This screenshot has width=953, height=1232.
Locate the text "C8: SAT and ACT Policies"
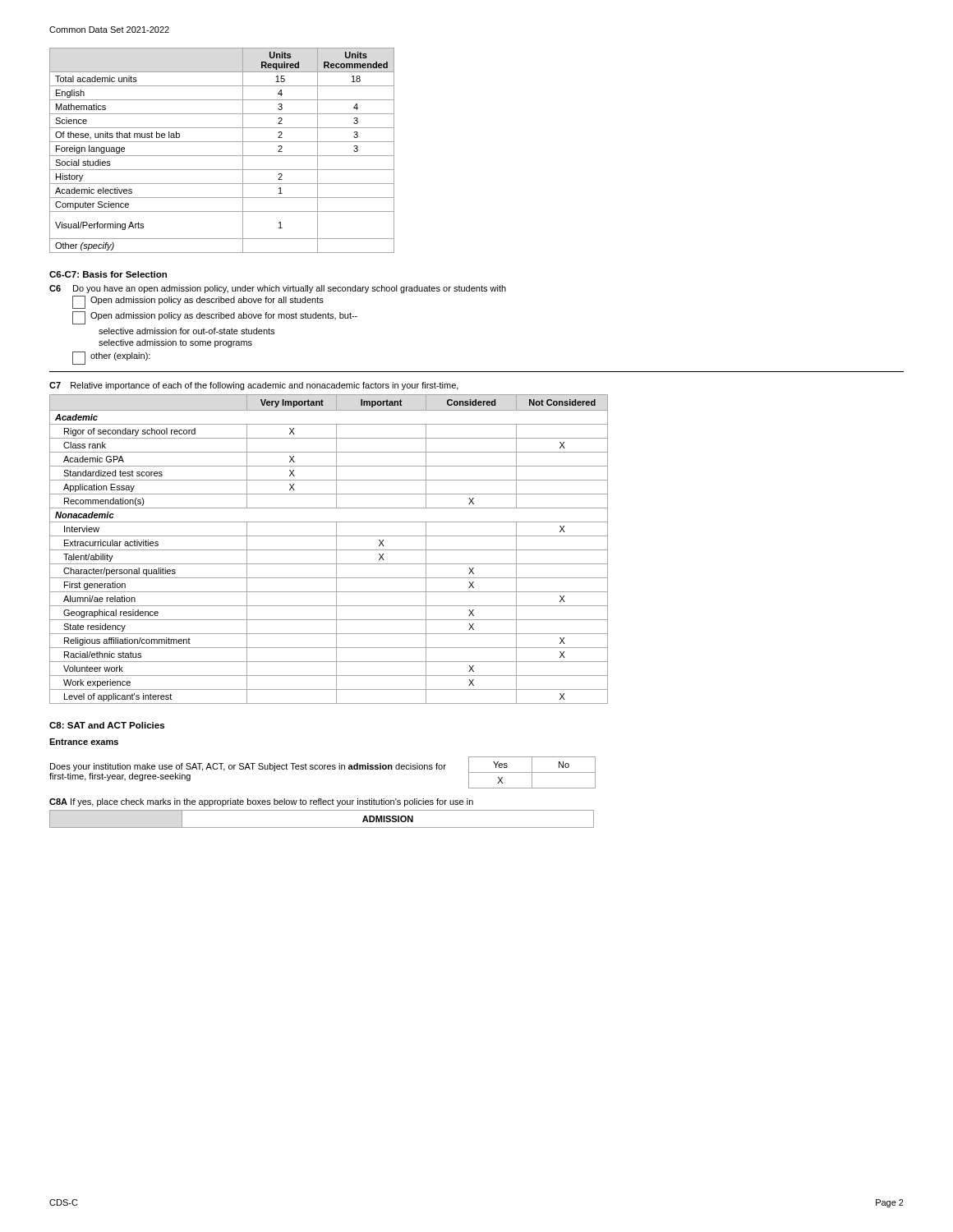pos(107,725)
